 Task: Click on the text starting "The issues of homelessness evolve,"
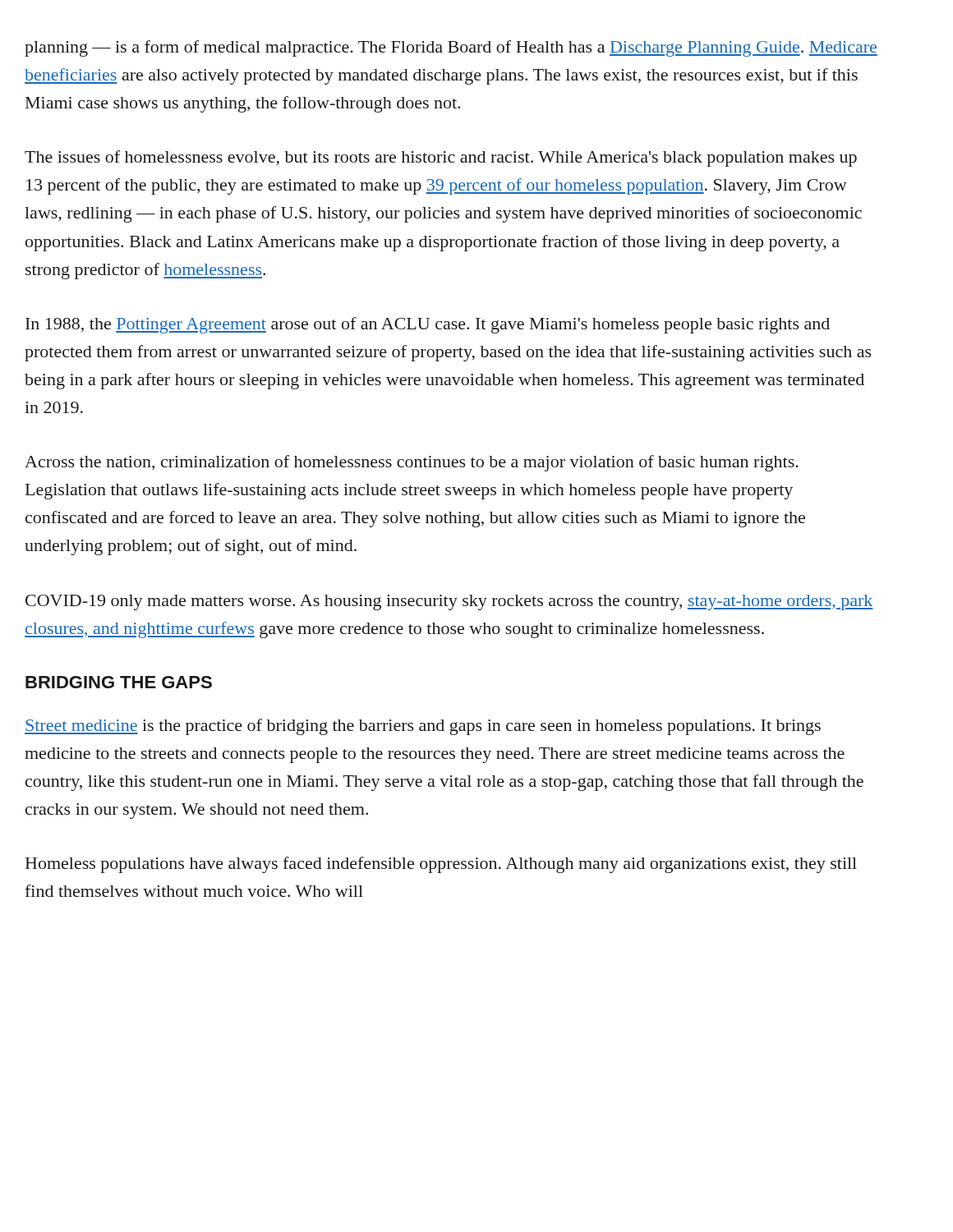click(443, 213)
